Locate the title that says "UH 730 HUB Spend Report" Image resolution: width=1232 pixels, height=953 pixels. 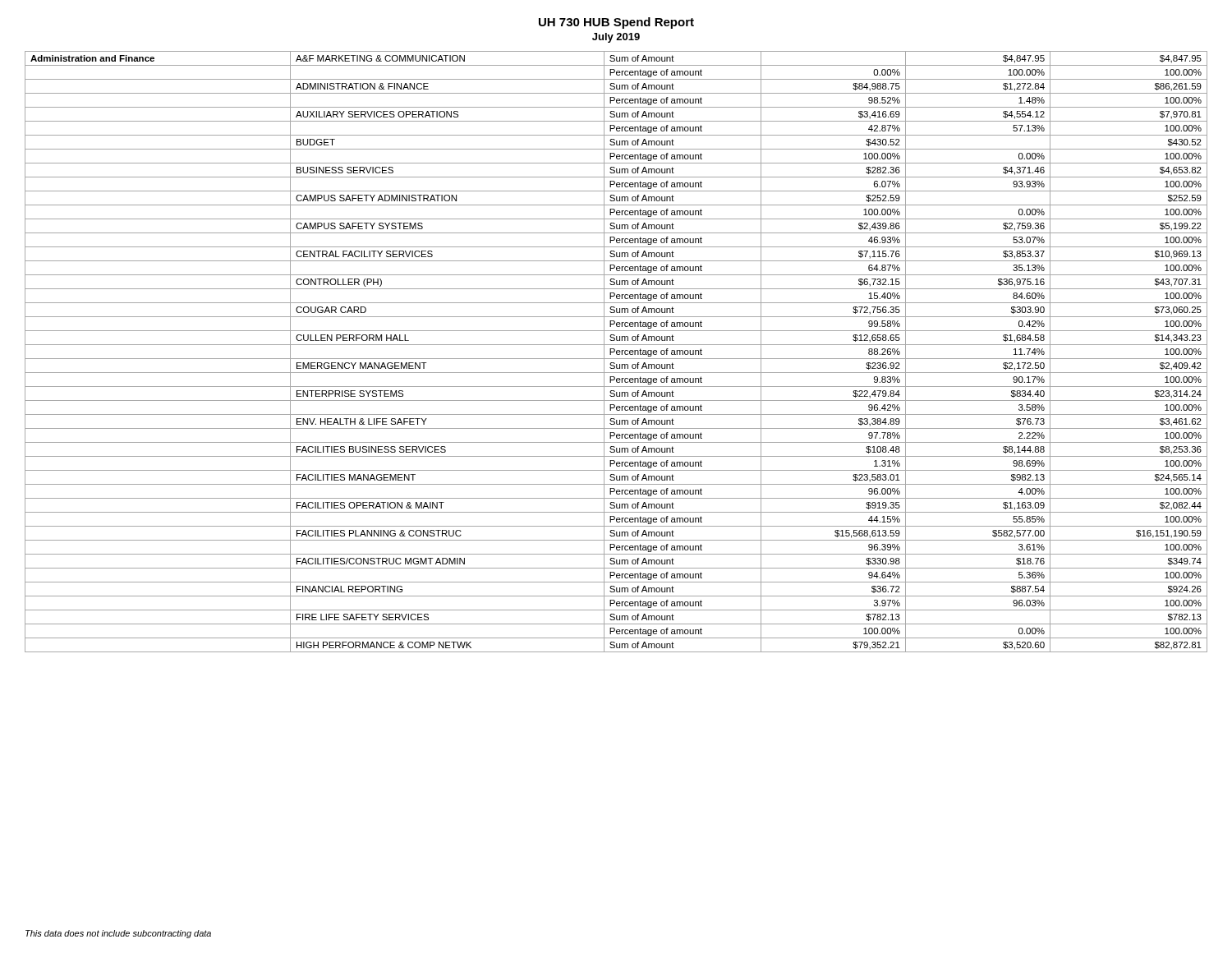(x=616, y=22)
